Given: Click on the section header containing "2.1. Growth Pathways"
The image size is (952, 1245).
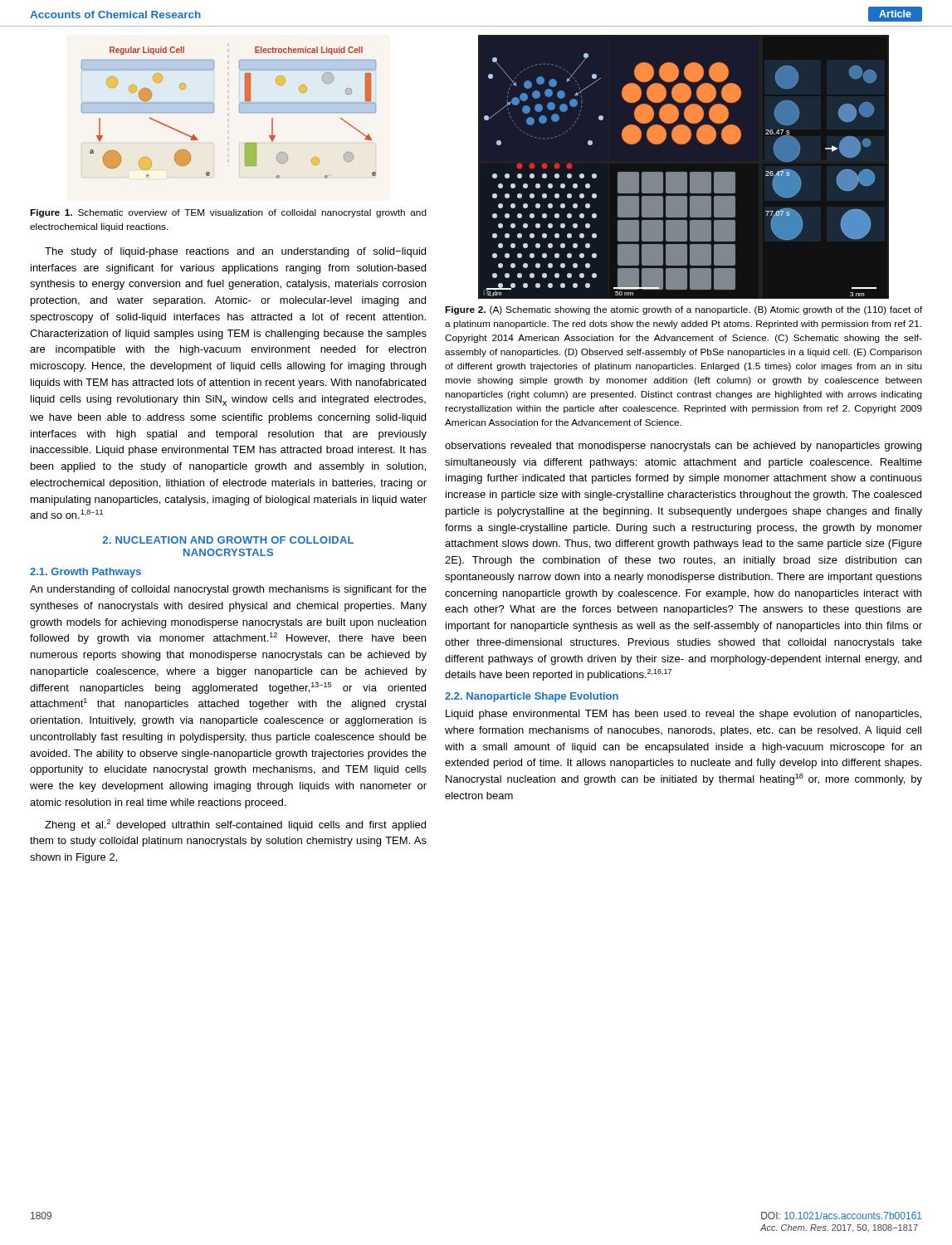Looking at the screenshot, I should (x=86, y=571).
